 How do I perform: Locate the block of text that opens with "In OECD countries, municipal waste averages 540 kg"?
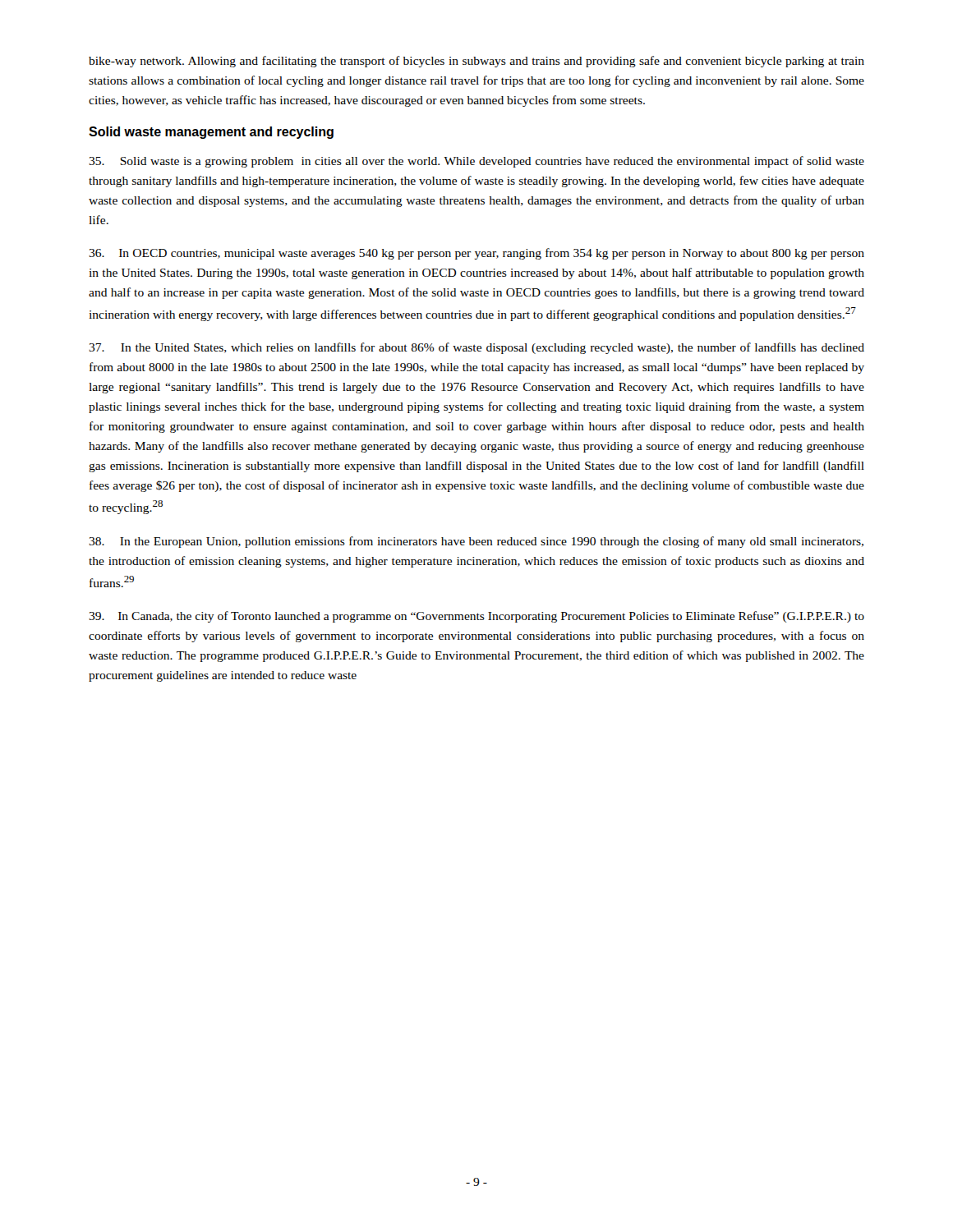[476, 284]
